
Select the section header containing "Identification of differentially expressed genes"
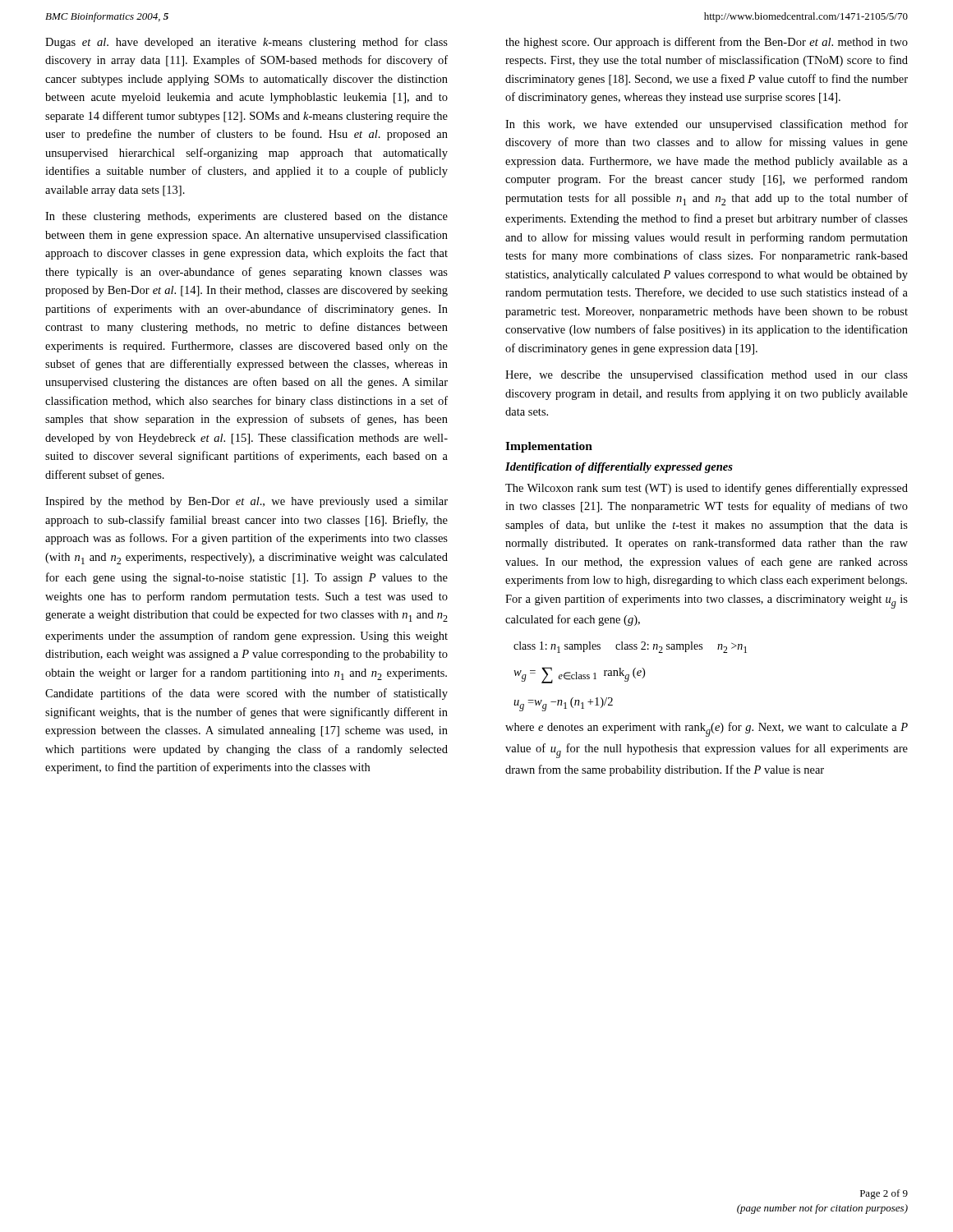pos(619,466)
